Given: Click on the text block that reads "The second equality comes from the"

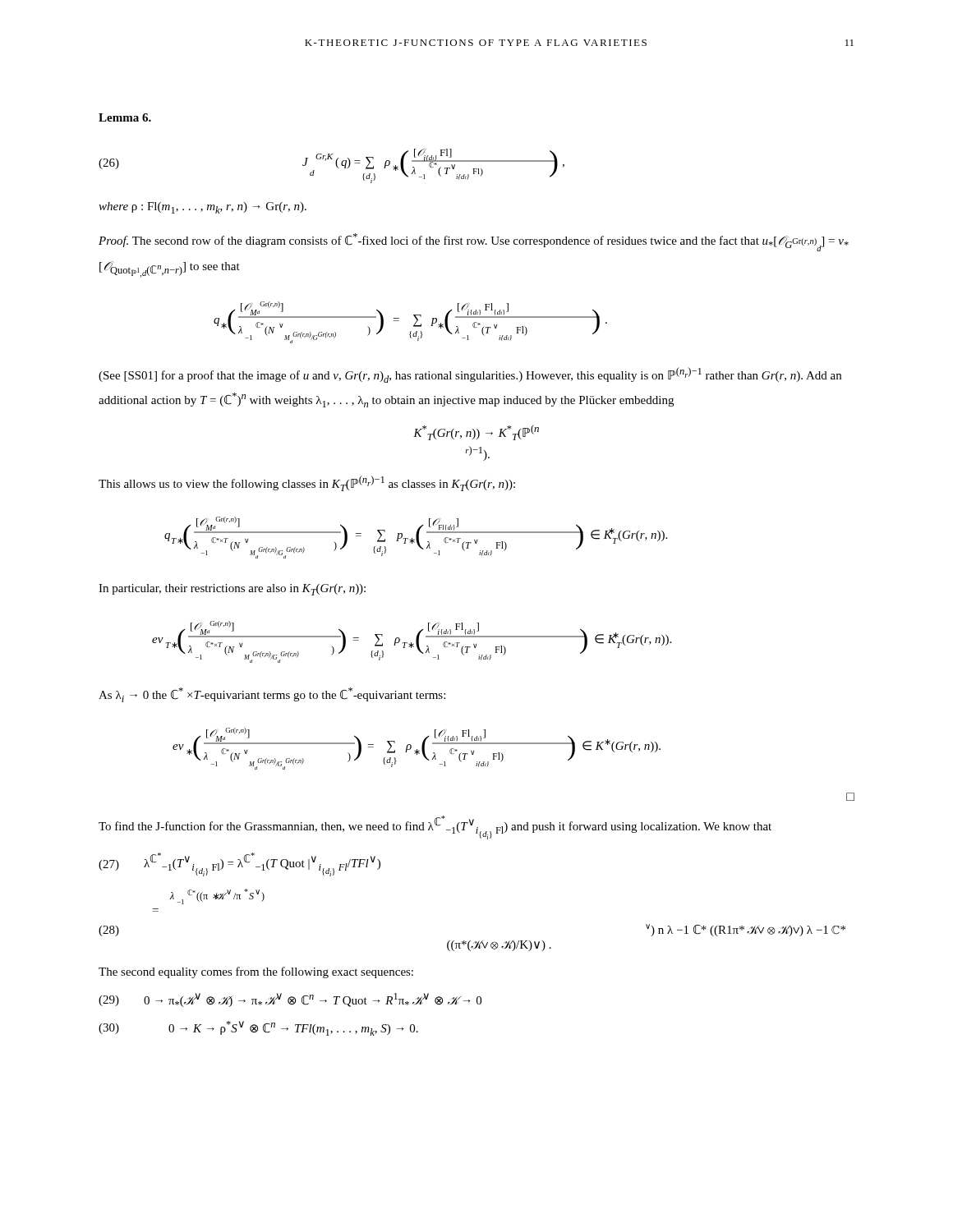Looking at the screenshot, I should (x=256, y=971).
